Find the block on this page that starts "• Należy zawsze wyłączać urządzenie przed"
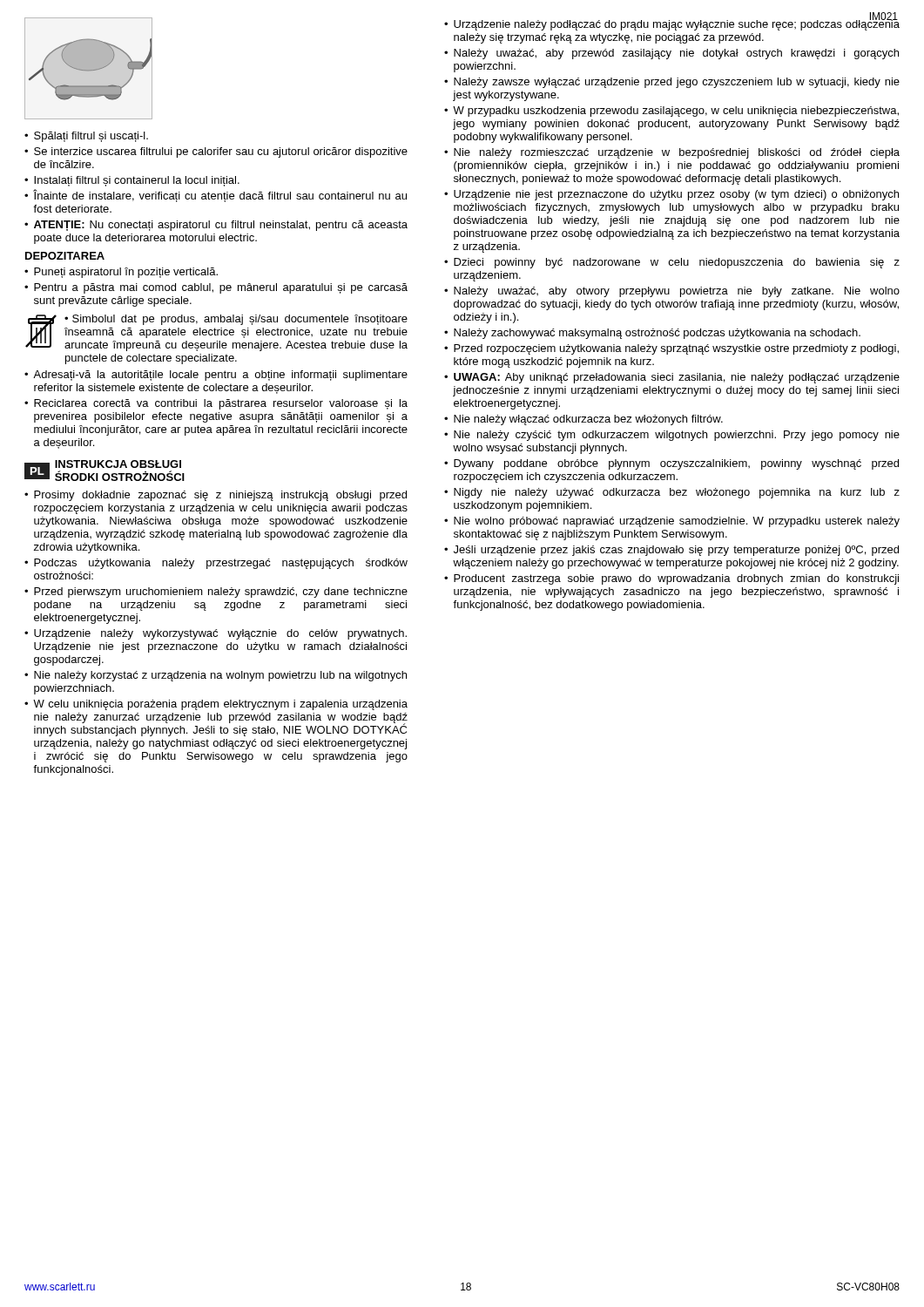This screenshot has height=1307, width=924. [672, 88]
